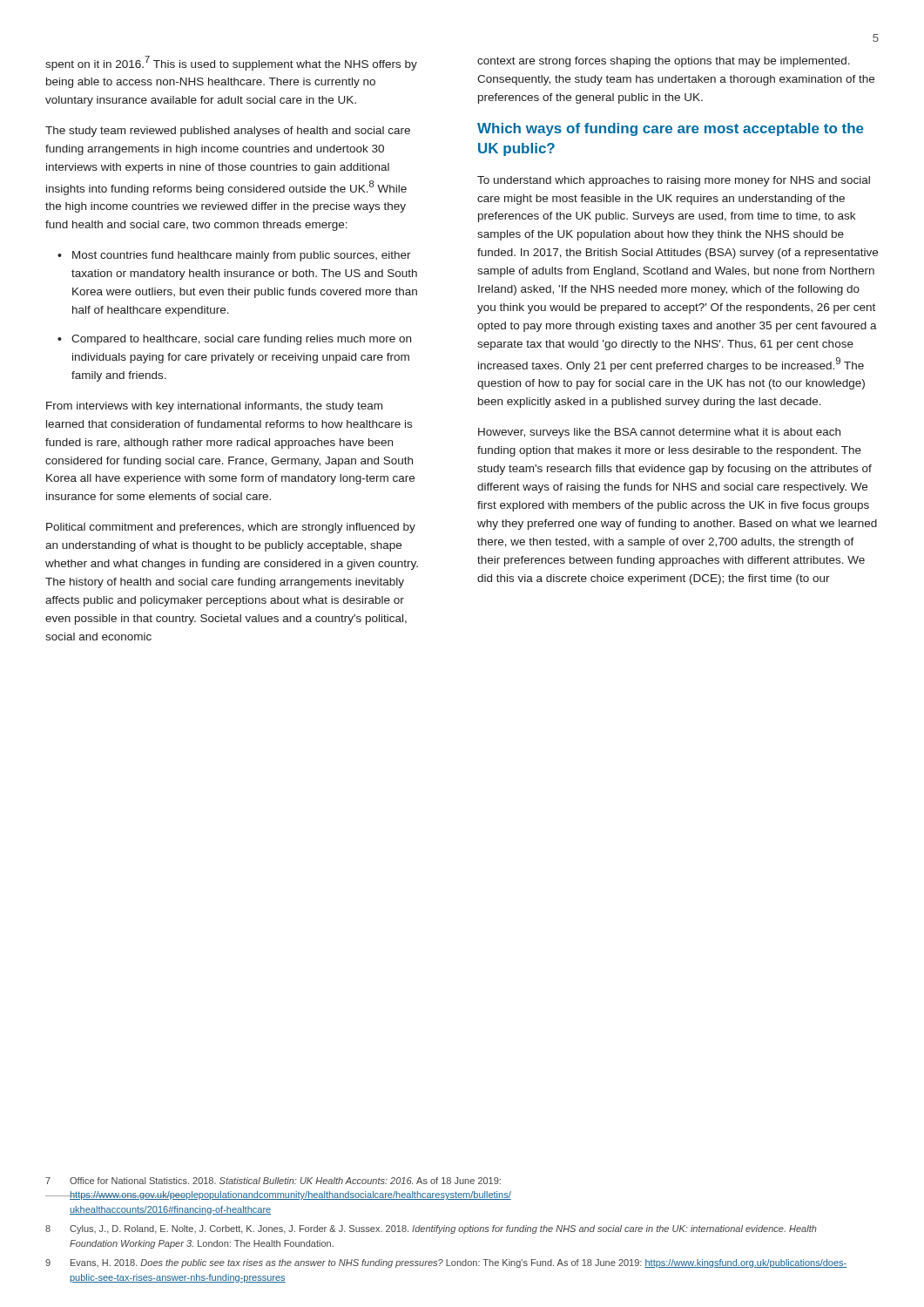Click the passage that begins "However, surveys like the BSA cannot"
The width and height of the screenshot is (924, 1307).
(677, 505)
